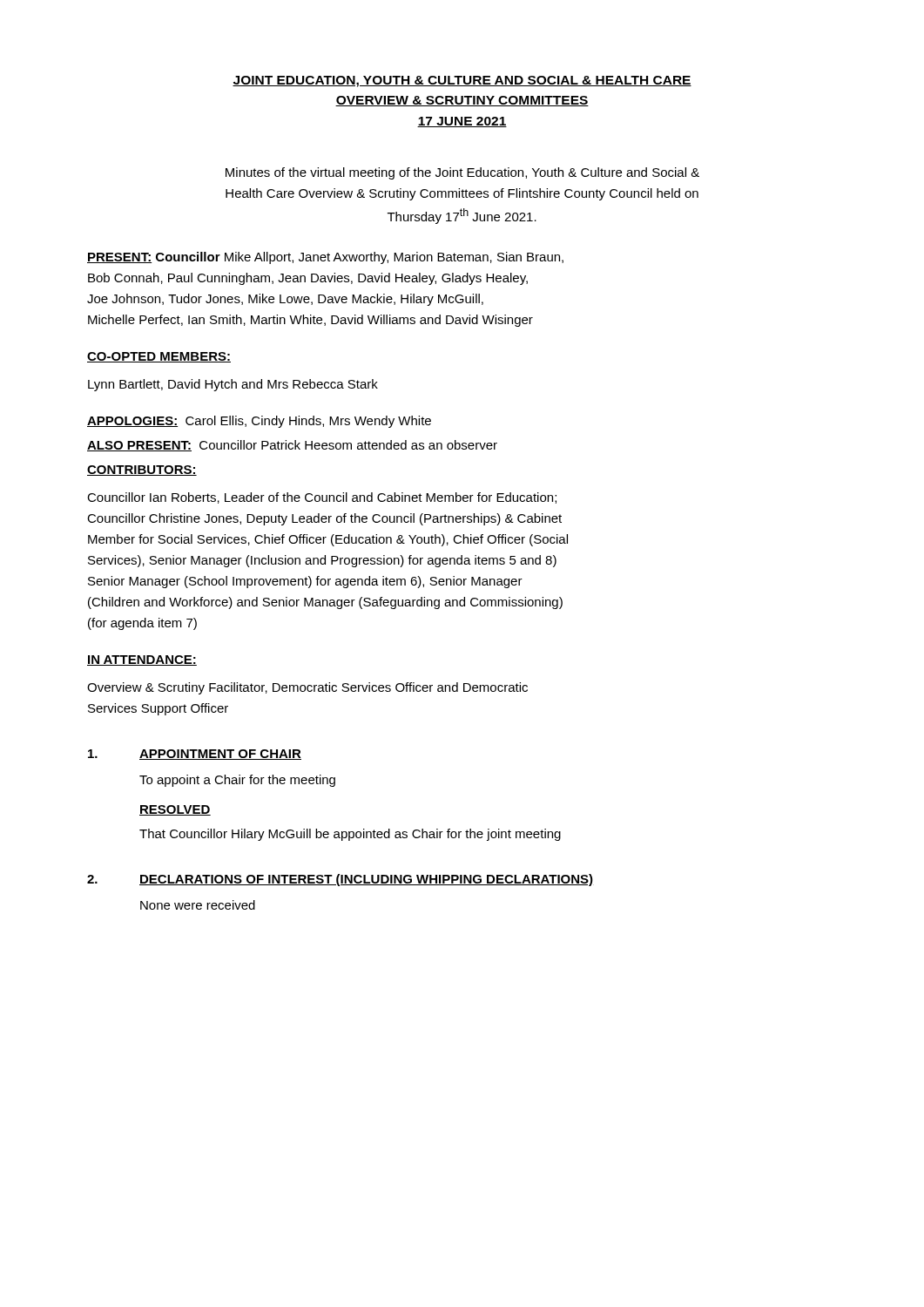Locate the section header that reads "ALSO PRESENT: Councillor Patrick Heesom attended as an"
924x1307 pixels.
click(x=292, y=445)
